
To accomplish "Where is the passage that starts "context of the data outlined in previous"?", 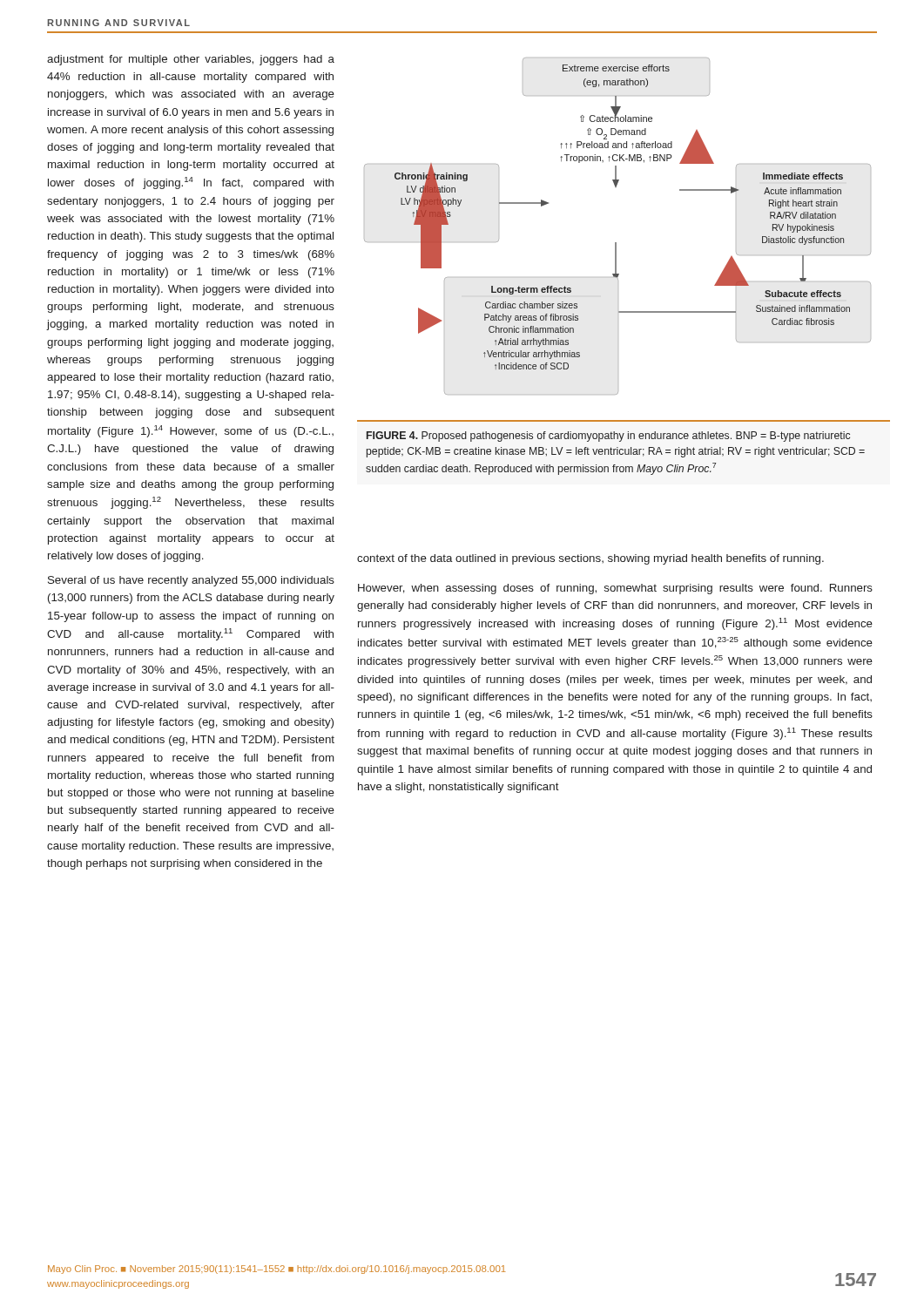I will [615, 673].
